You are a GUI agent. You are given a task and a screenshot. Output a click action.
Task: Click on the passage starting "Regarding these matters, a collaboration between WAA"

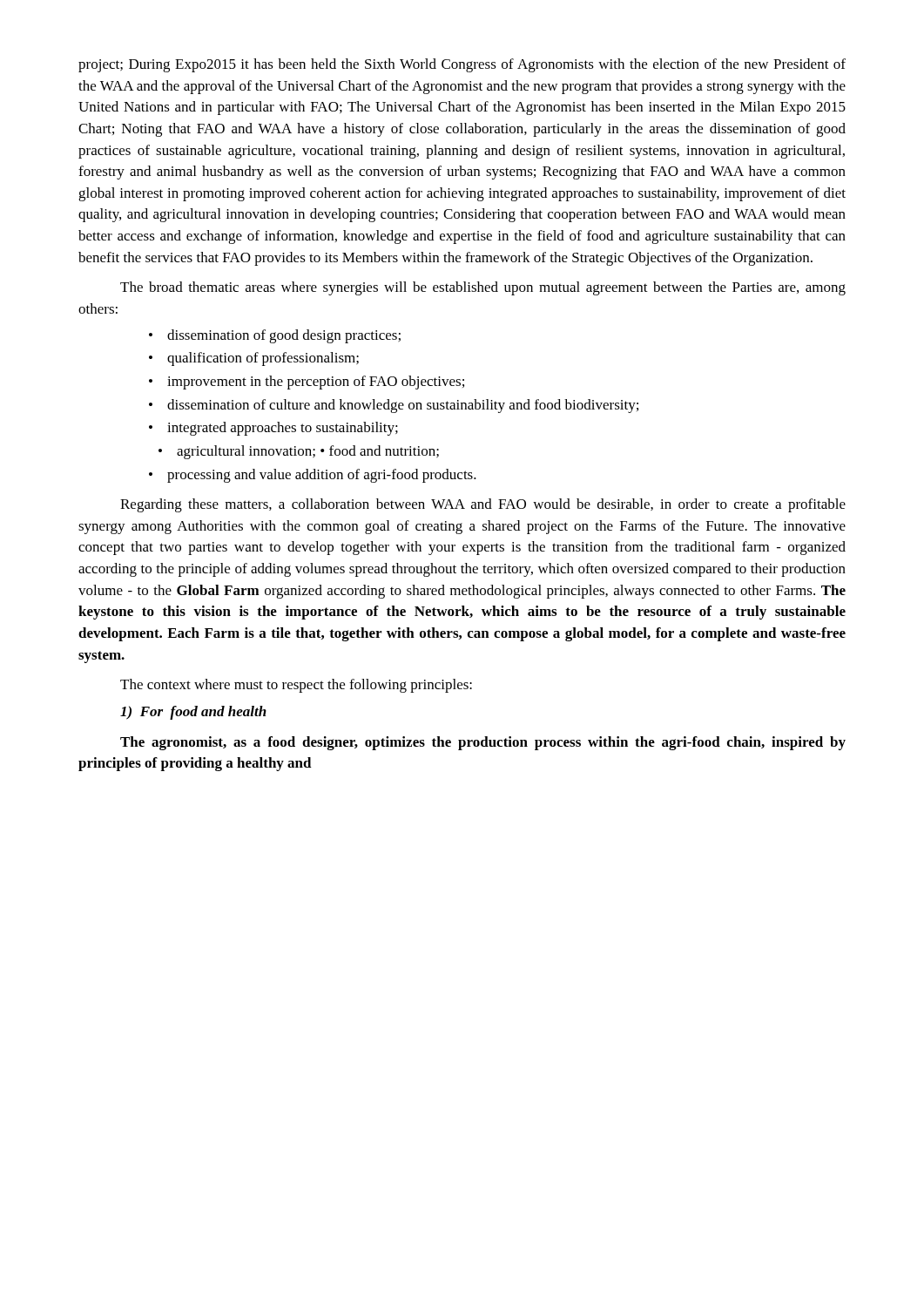(x=462, y=579)
